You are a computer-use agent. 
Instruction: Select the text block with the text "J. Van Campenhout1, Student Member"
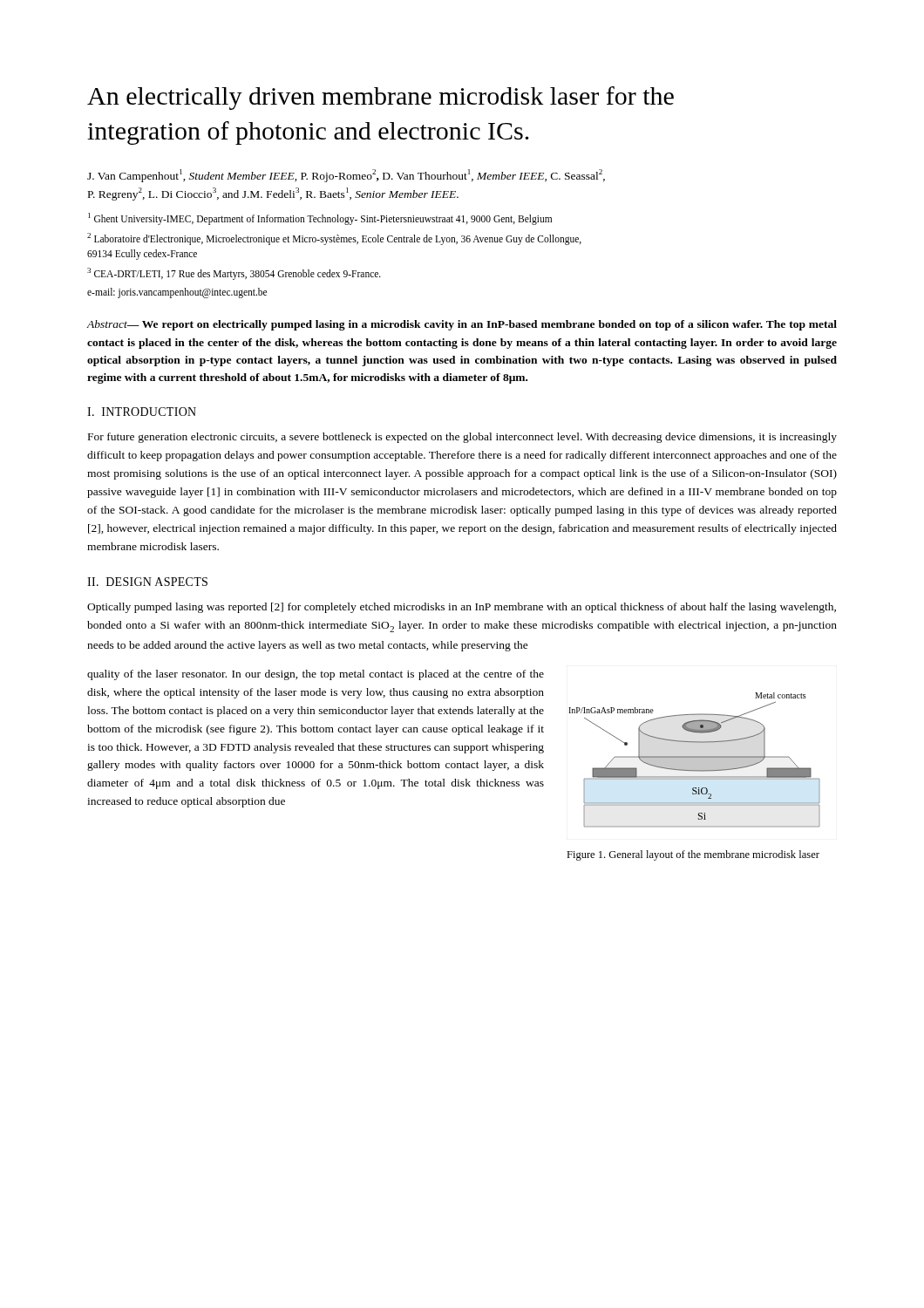click(x=346, y=184)
